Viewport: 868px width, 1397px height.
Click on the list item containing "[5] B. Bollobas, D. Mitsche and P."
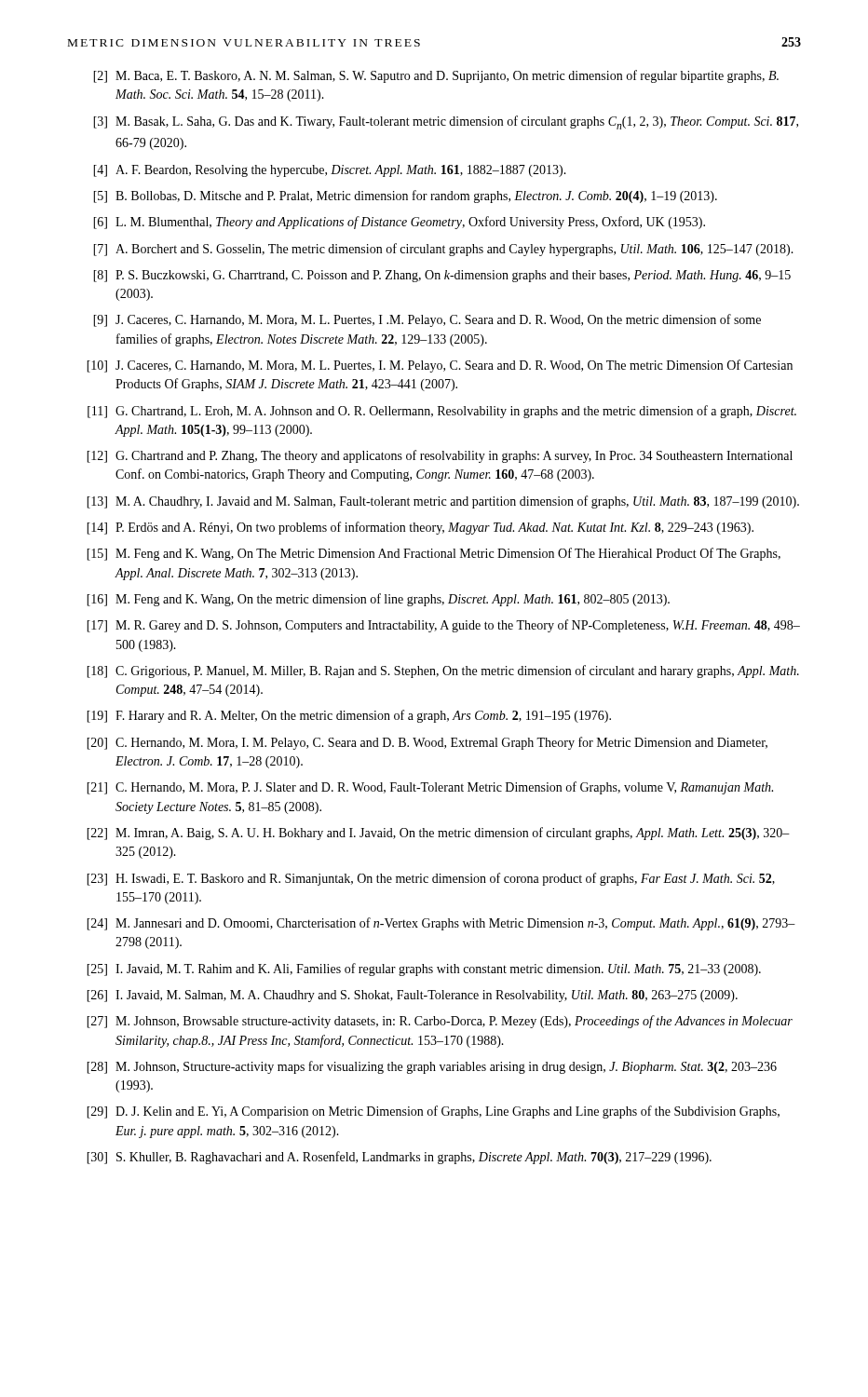point(434,197)
